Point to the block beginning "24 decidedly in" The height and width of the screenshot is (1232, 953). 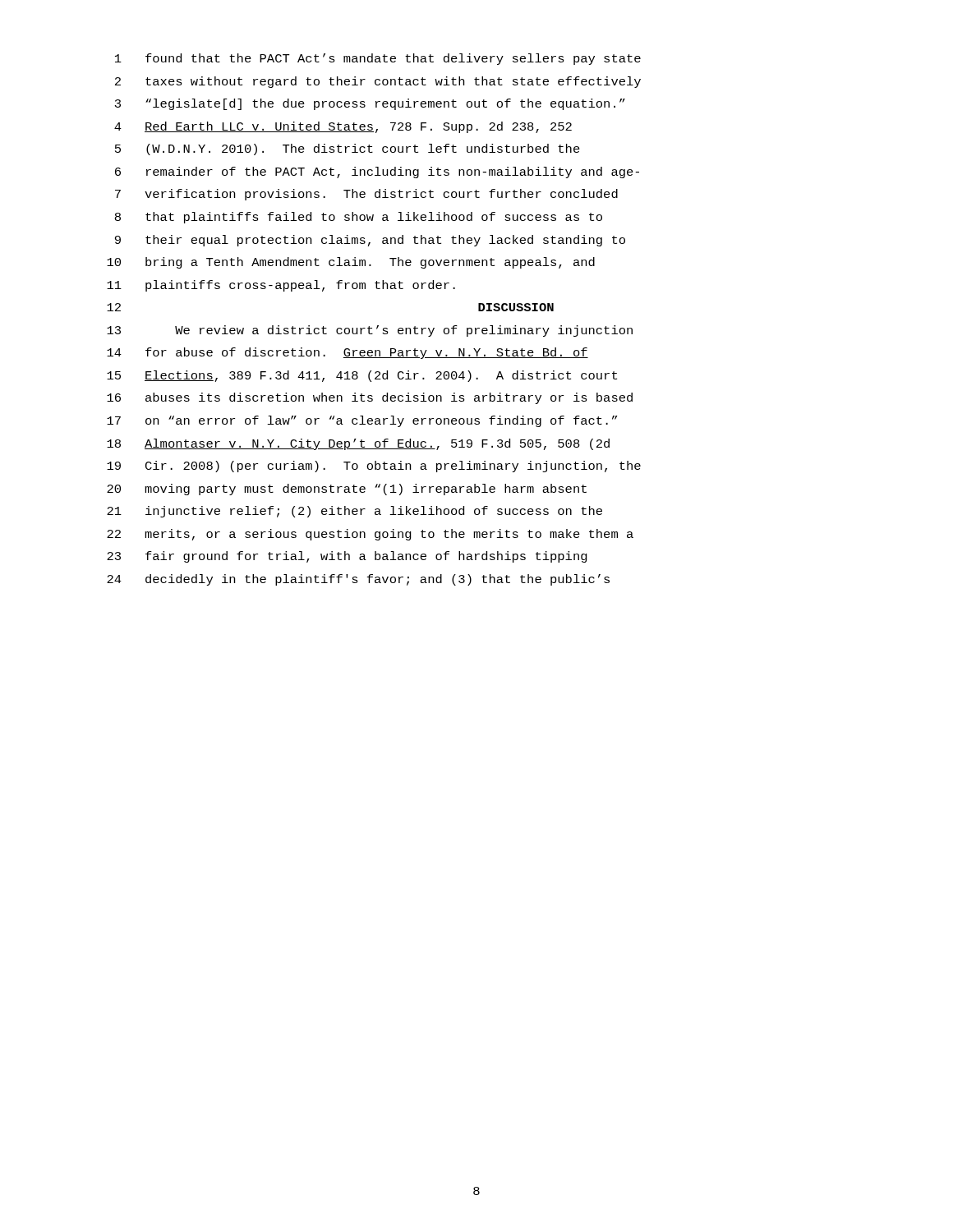[485, 580]
